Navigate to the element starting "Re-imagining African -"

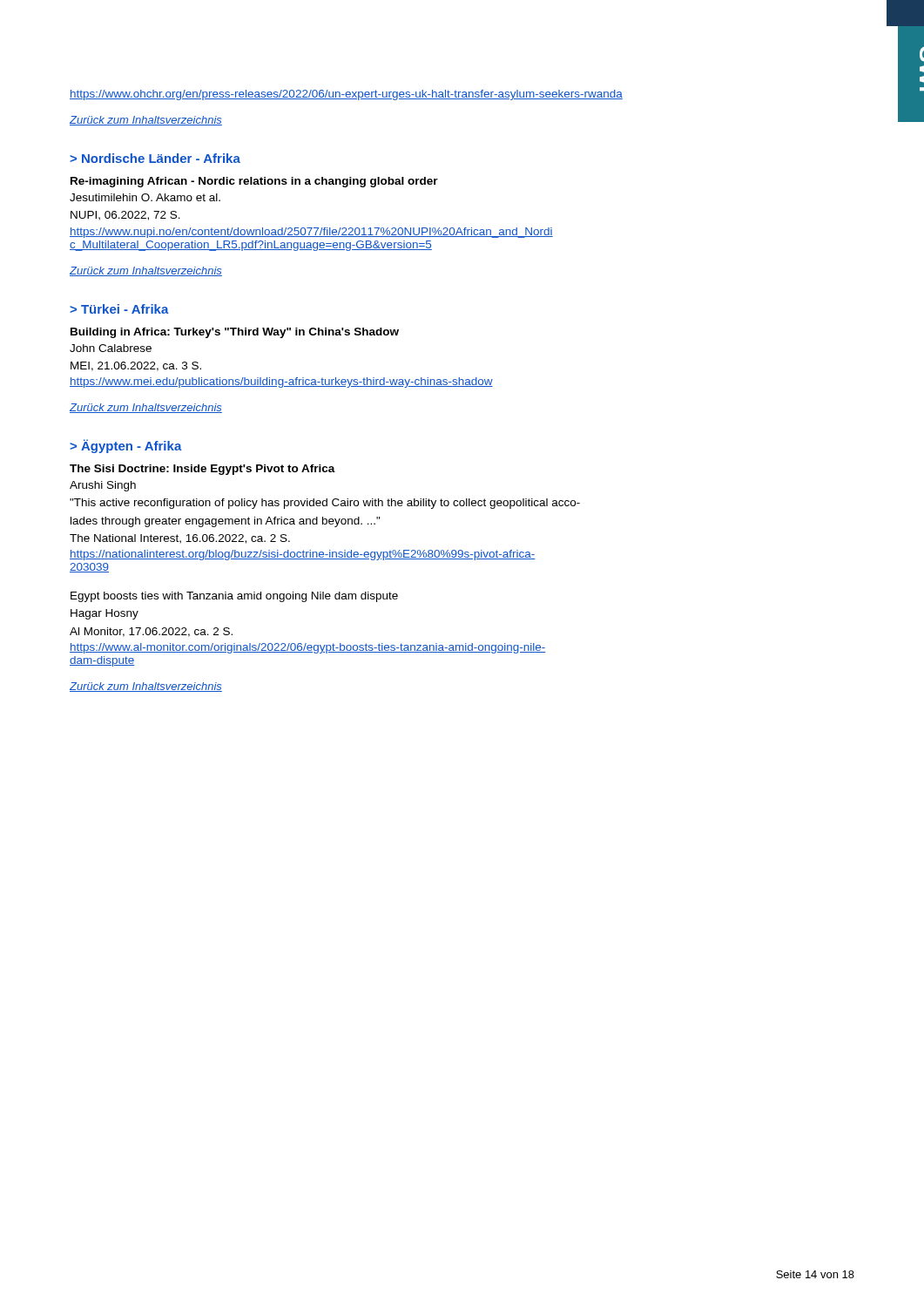[254, 182]
